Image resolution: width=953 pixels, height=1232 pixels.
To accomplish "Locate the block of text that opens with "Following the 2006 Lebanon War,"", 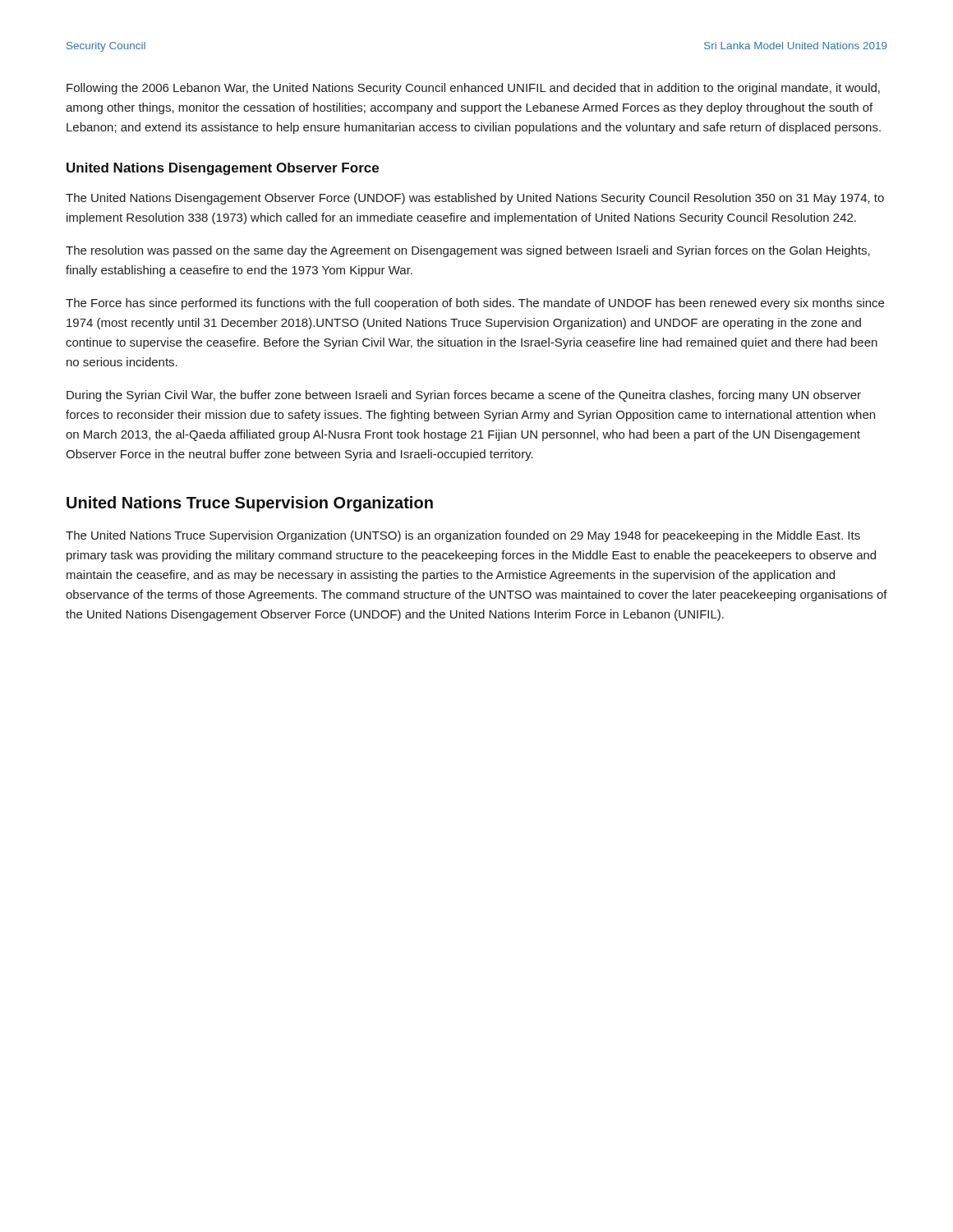I will [x=474, y=107].
